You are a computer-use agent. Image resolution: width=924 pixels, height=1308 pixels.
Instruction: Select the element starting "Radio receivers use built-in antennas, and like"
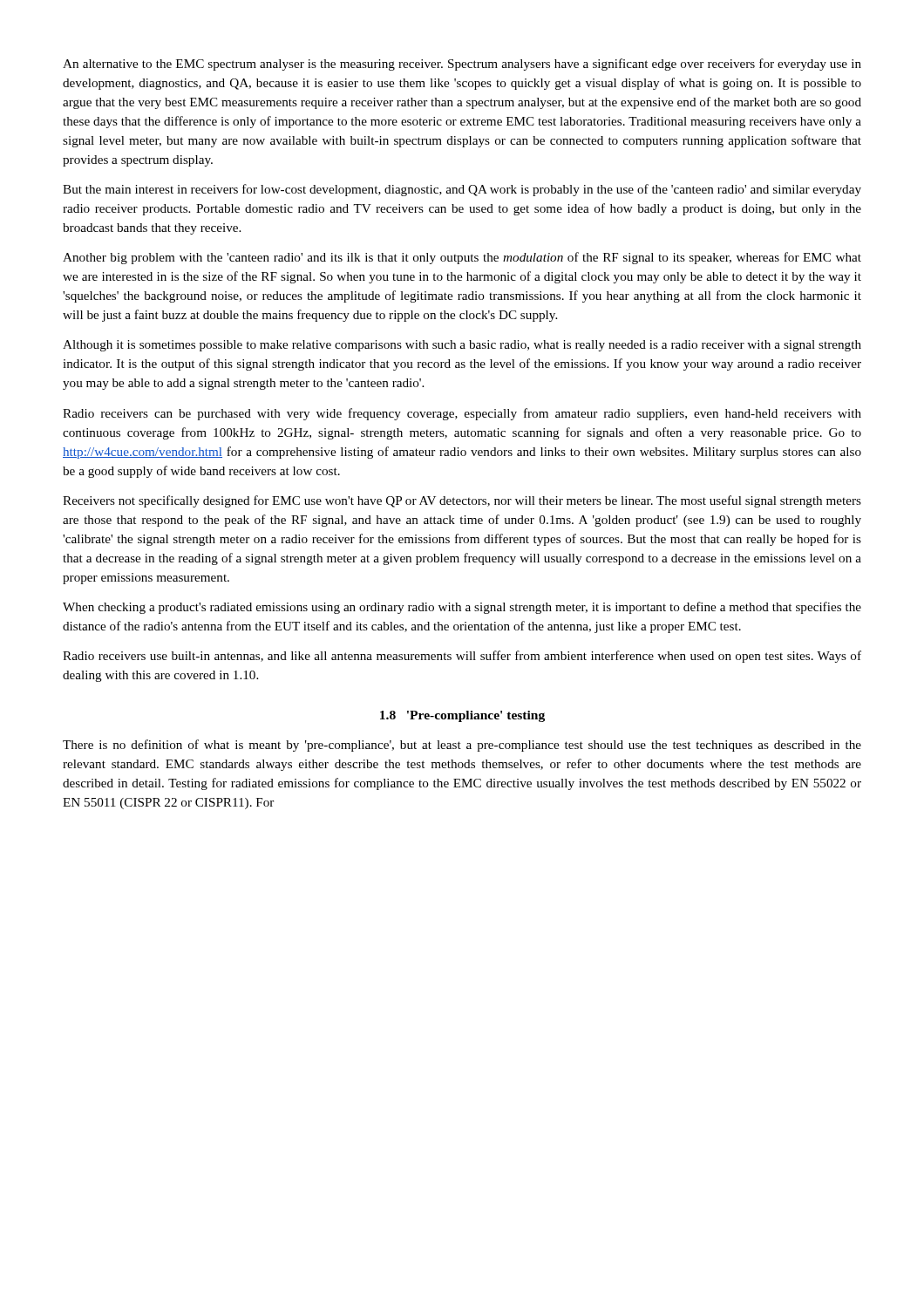point(462,665)
